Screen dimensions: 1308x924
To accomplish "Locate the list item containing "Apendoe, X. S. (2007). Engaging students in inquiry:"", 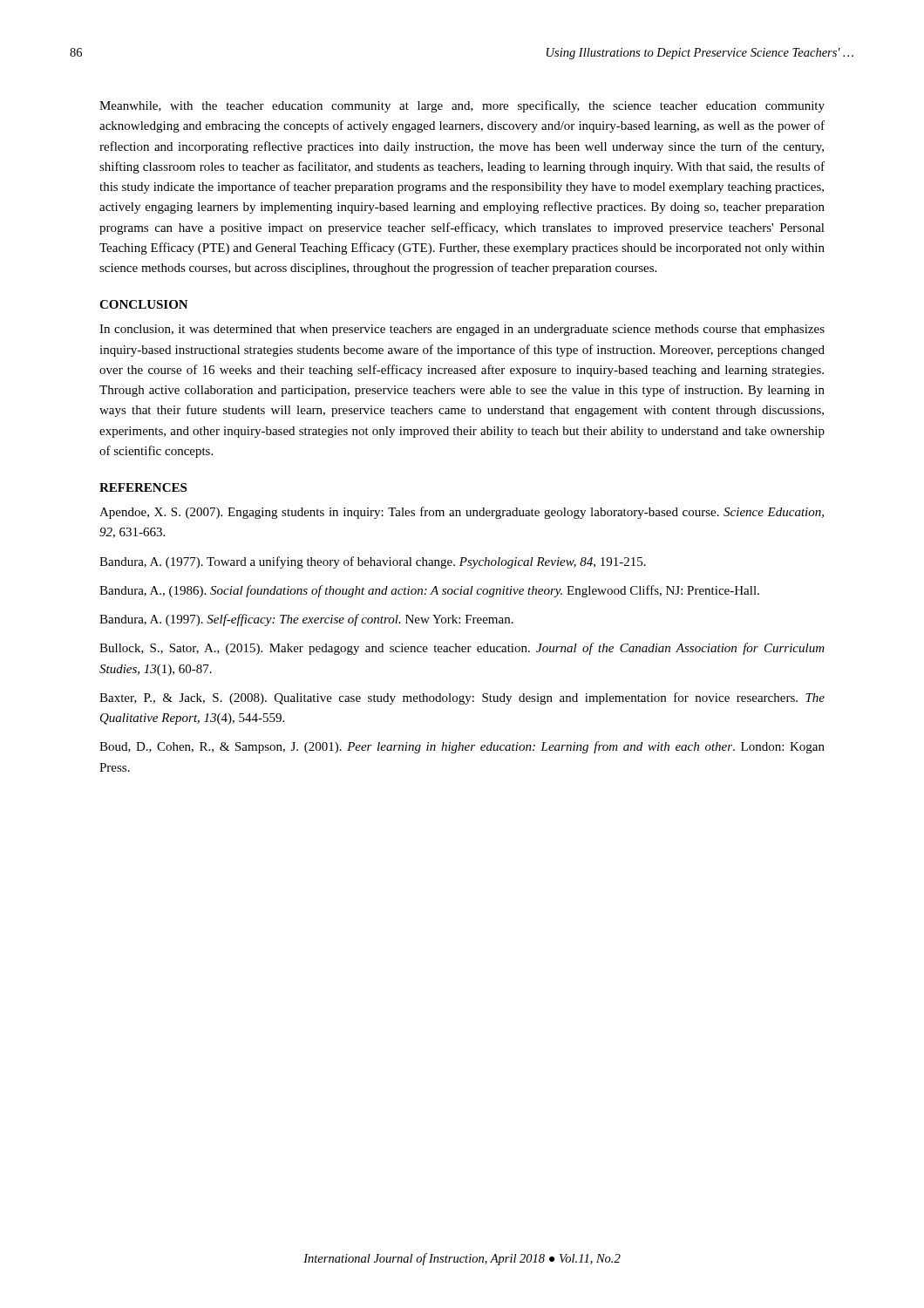I will (462, 522).
